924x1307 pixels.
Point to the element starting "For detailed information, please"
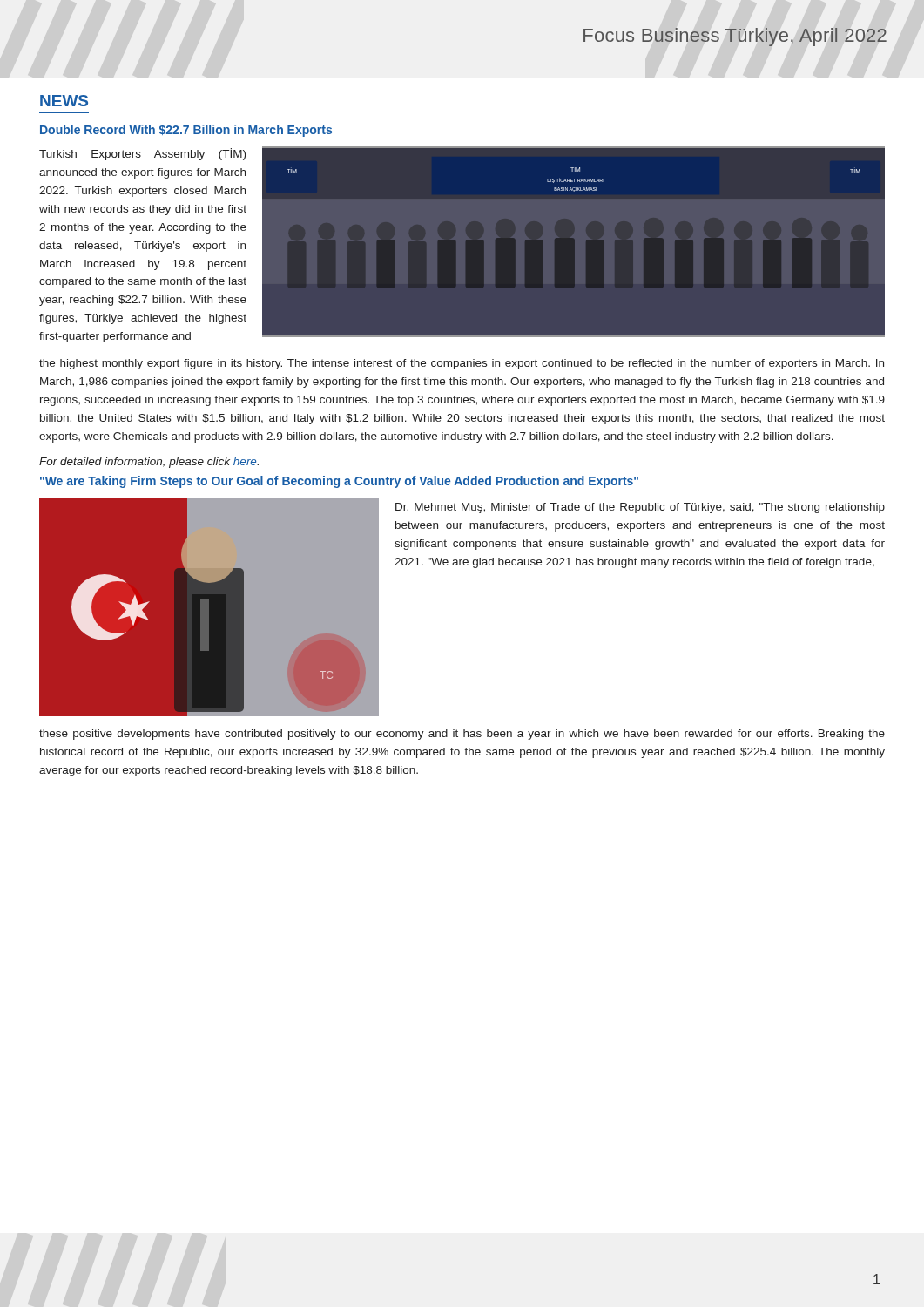coord(150,461)
